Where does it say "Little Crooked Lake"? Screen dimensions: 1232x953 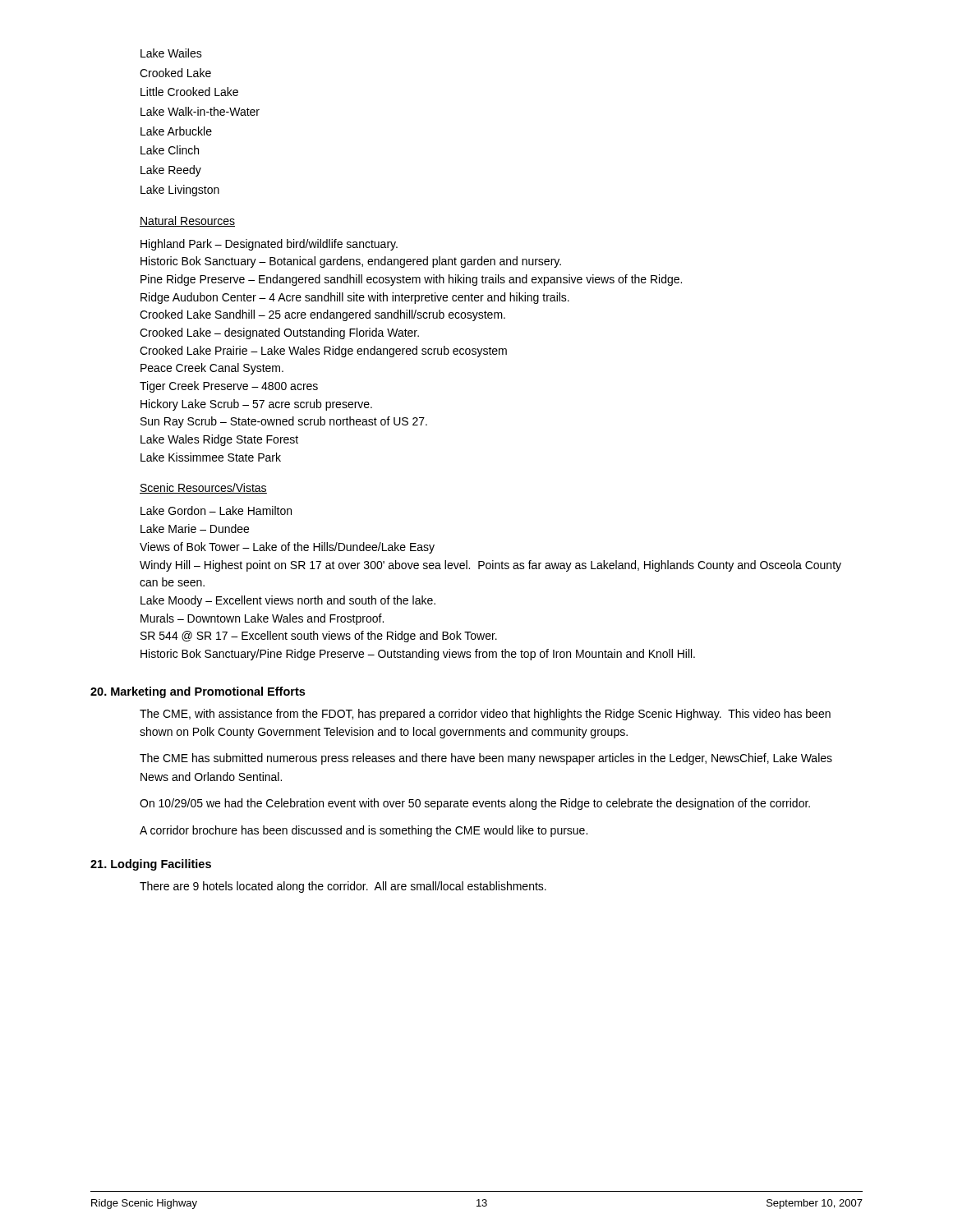pos(189,92)
